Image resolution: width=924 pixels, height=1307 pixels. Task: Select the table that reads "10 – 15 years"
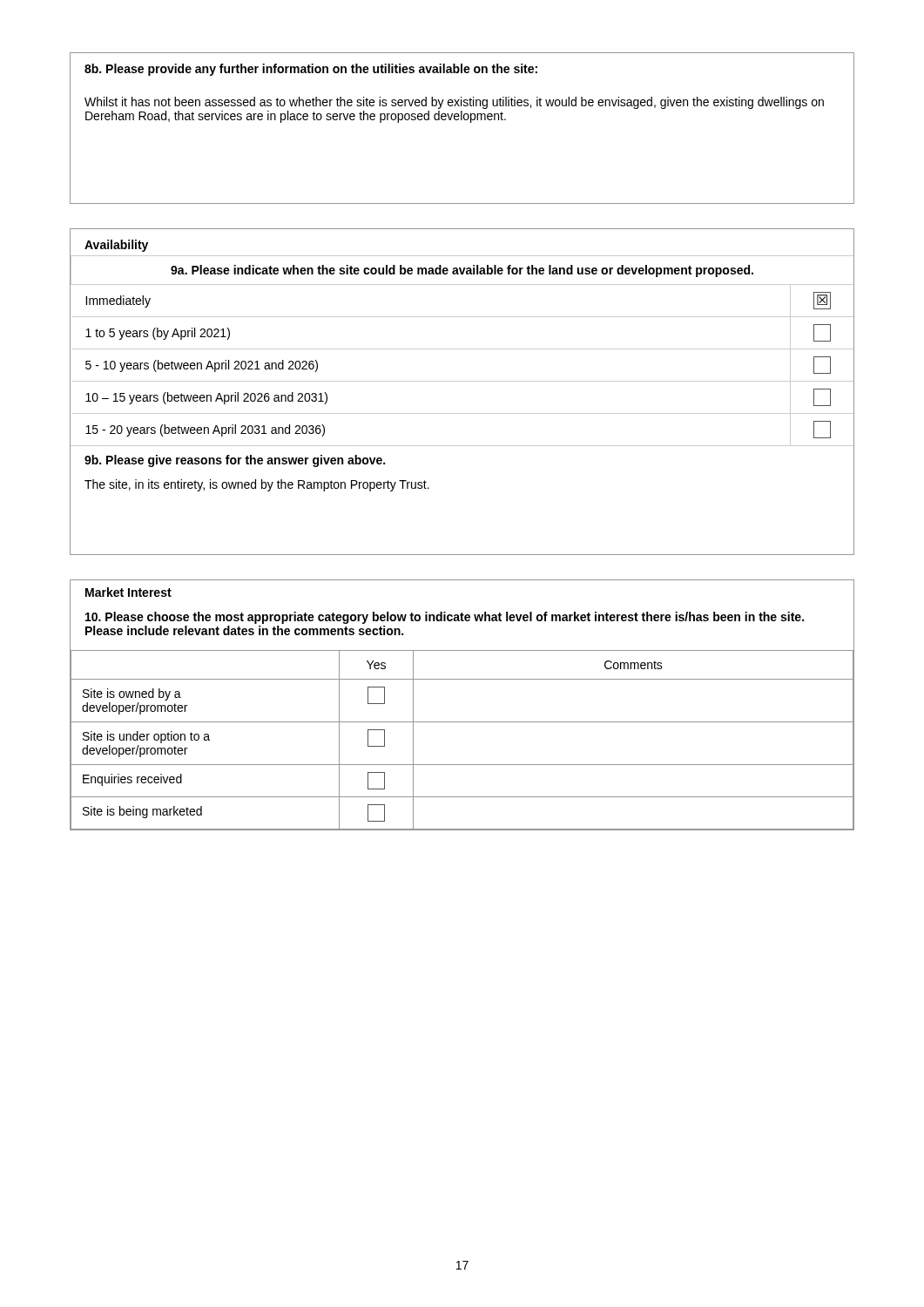tap(462, 392)
